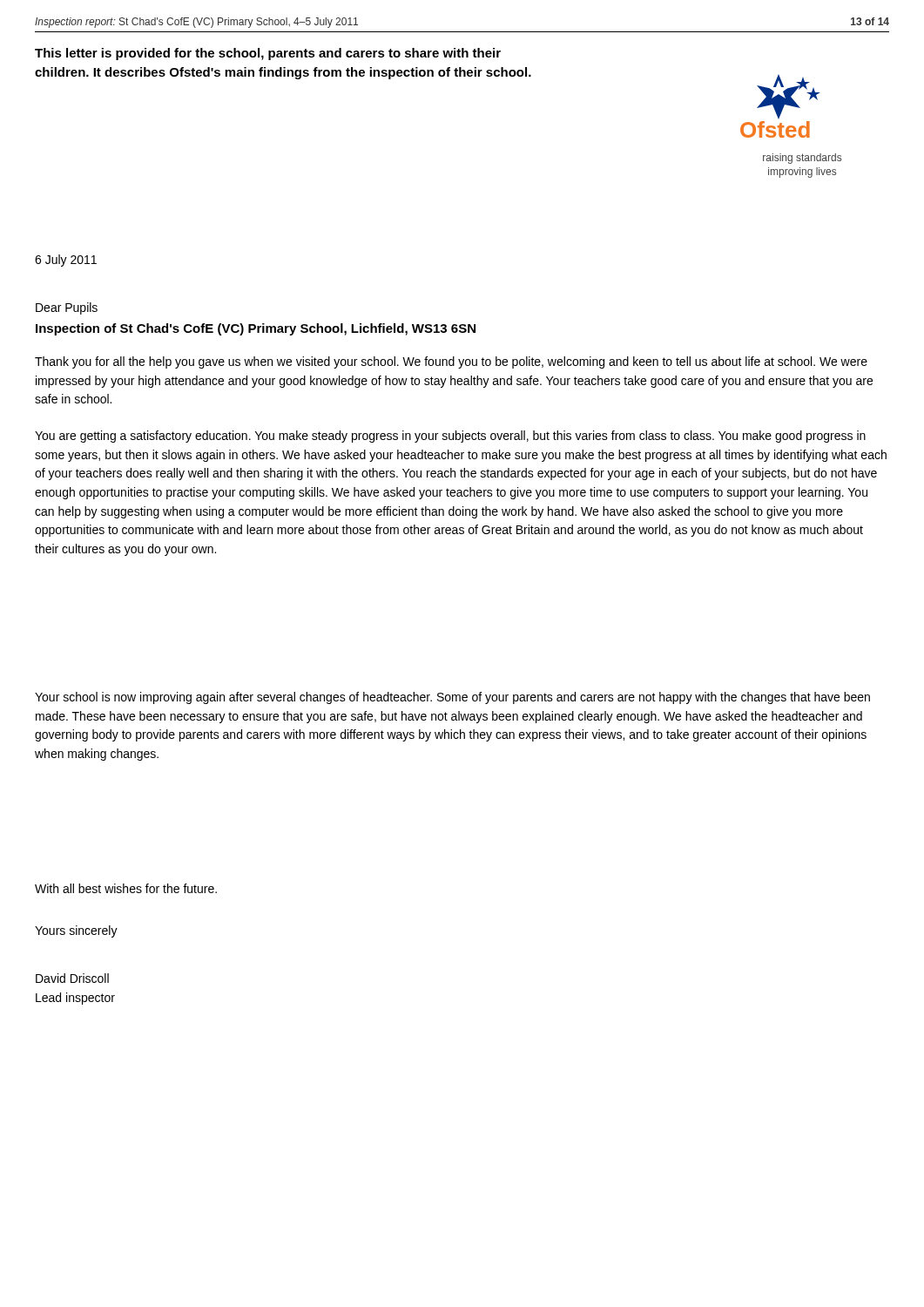Point to the element starting "Thank you for all the help"
924x1307 pixels.
pos(454,380)
